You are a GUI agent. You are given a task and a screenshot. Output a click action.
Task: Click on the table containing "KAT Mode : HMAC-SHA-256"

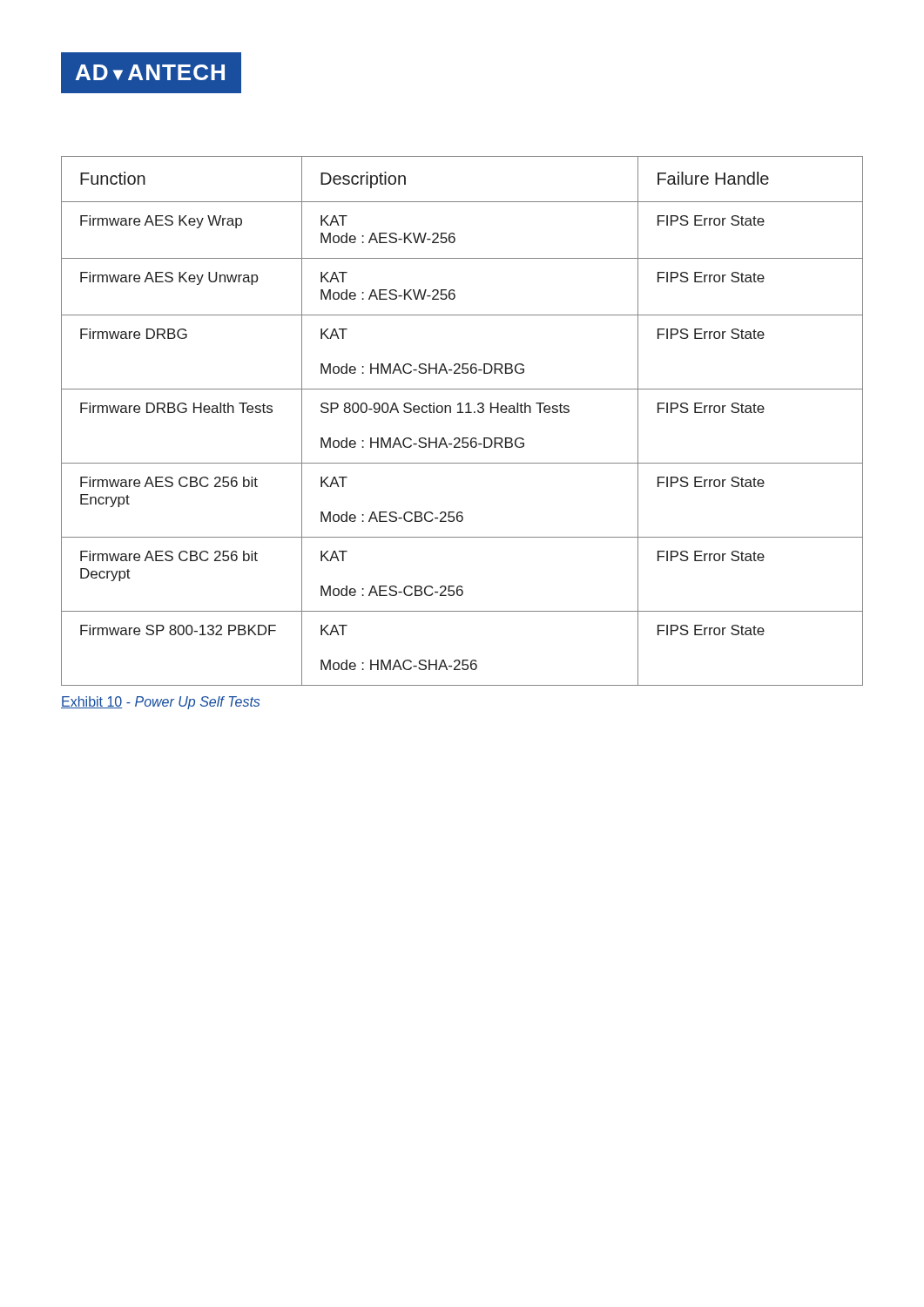[462, 421]
